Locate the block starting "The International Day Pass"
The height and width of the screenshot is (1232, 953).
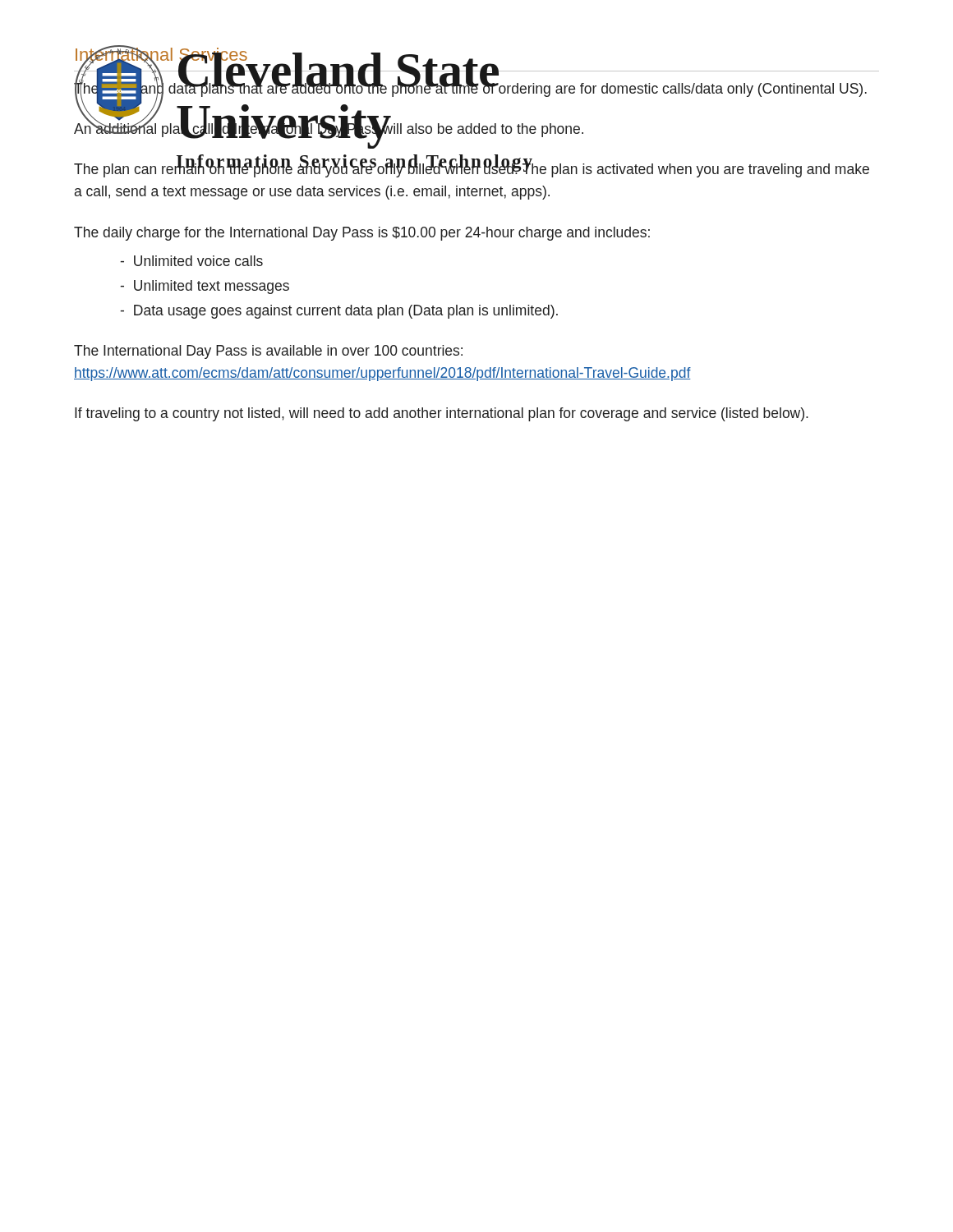tap(382, 362)
